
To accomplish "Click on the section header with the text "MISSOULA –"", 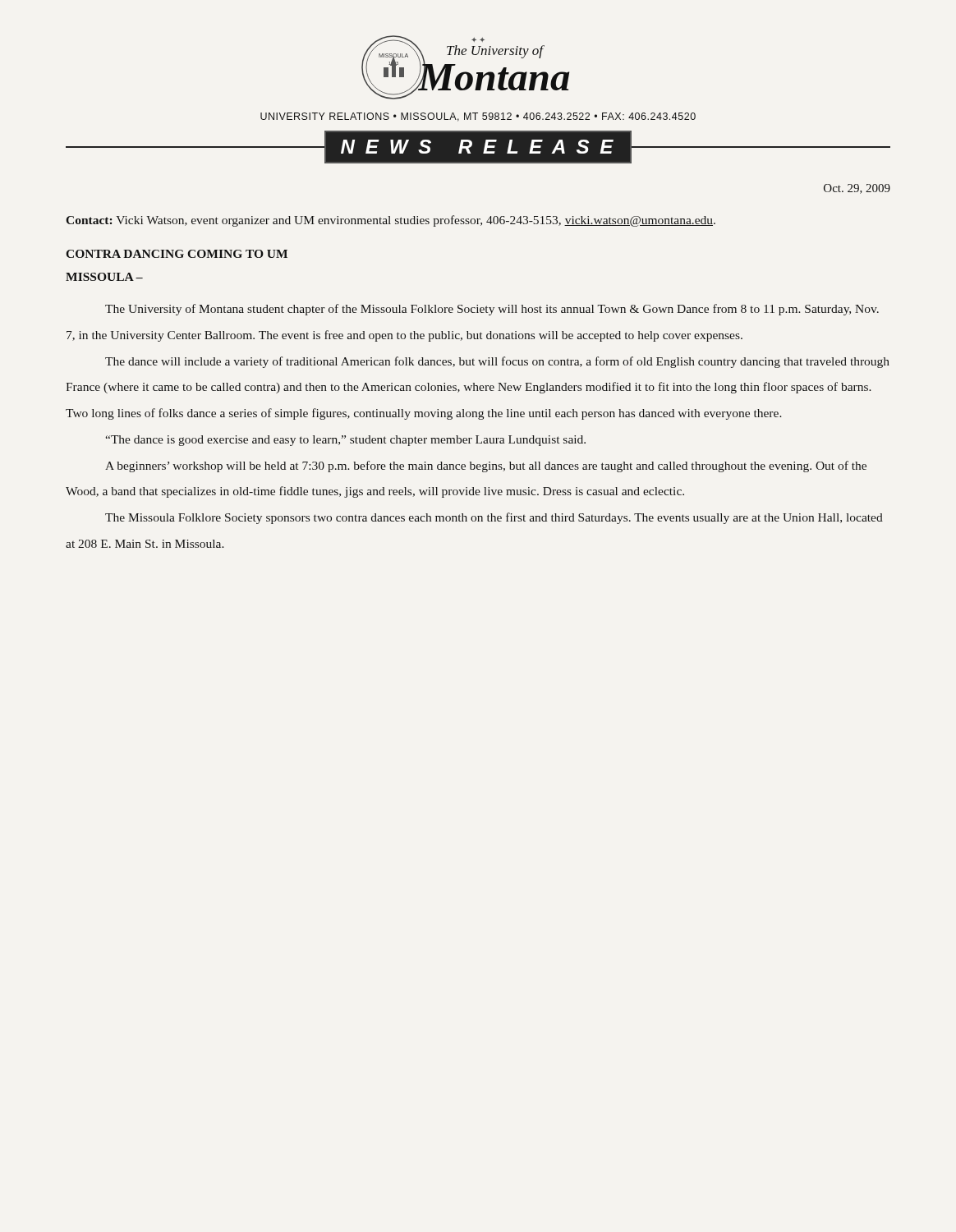I will pos(104,276).
